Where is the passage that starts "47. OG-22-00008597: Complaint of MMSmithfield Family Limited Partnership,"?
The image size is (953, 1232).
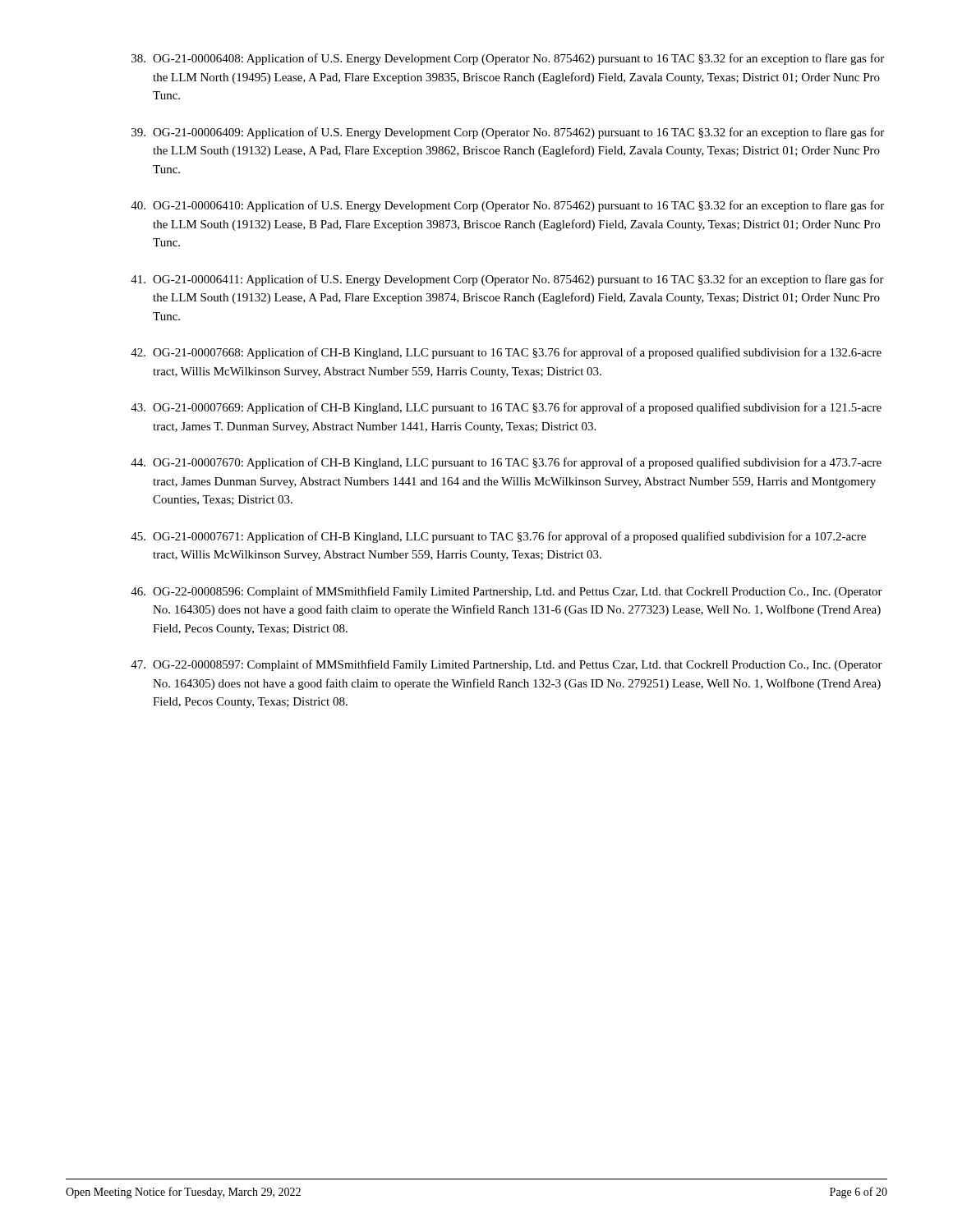tap(497, 683)
